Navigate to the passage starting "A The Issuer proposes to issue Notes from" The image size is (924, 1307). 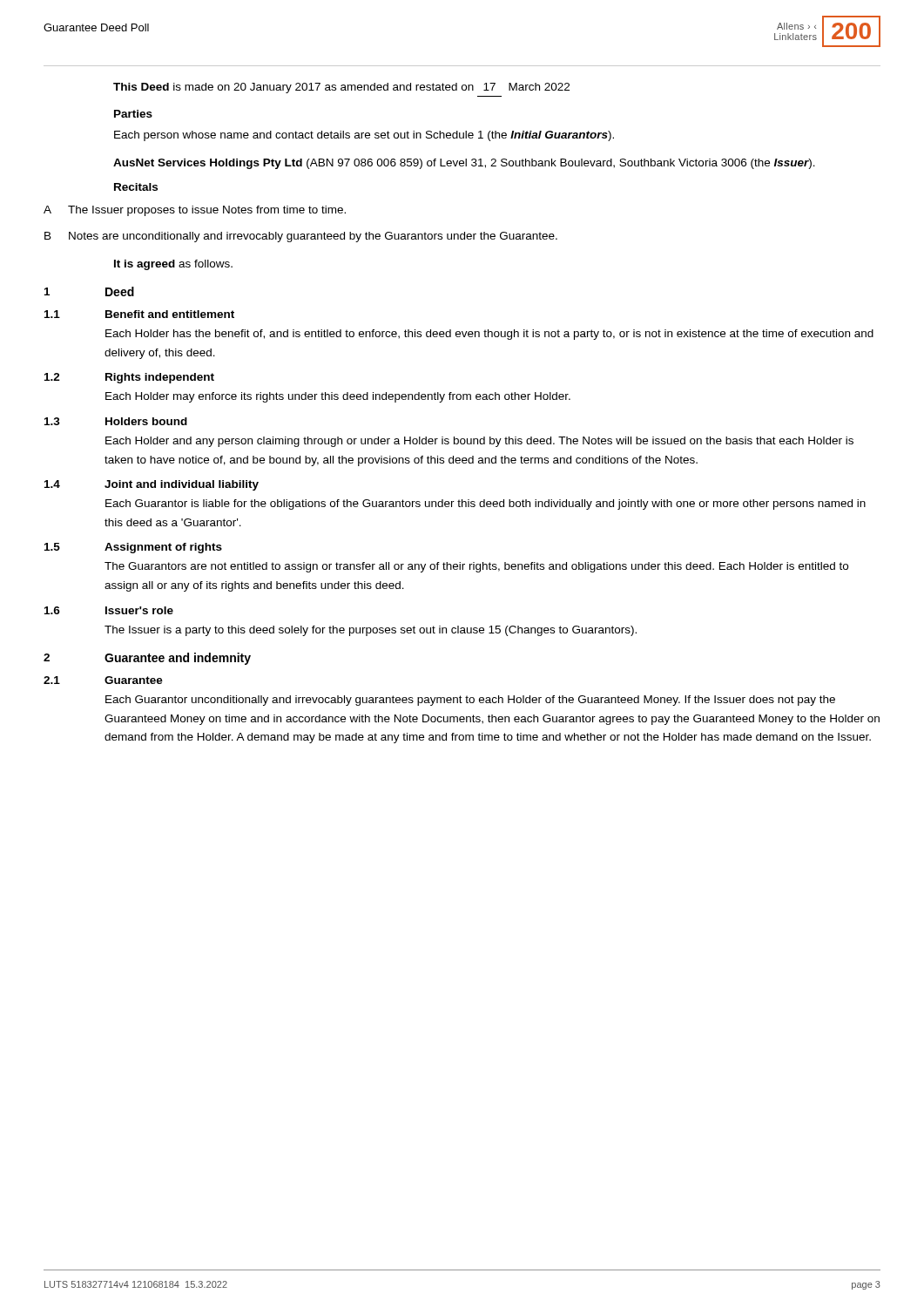coord(195,211)
